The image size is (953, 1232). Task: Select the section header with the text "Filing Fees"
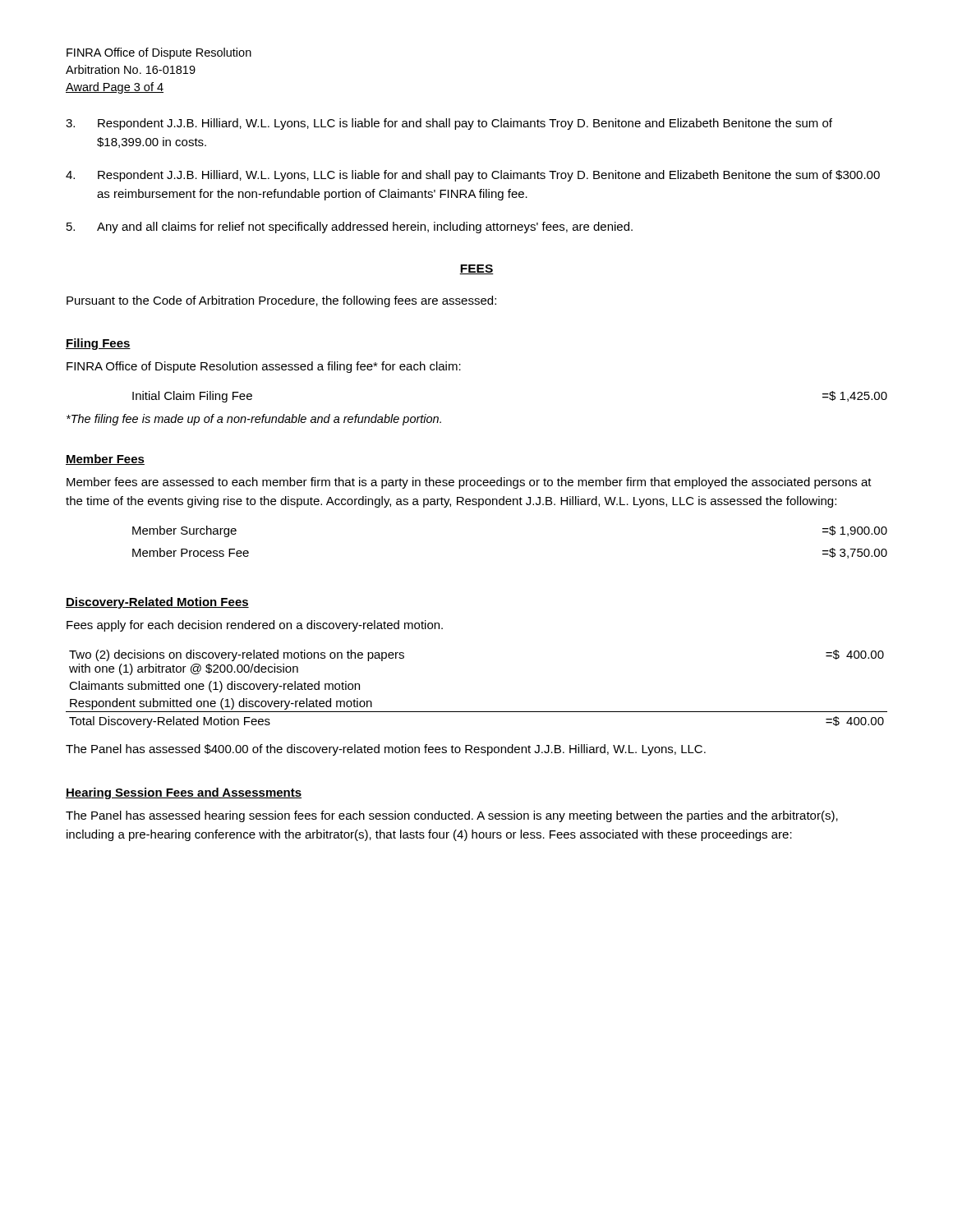click(98, 343)
